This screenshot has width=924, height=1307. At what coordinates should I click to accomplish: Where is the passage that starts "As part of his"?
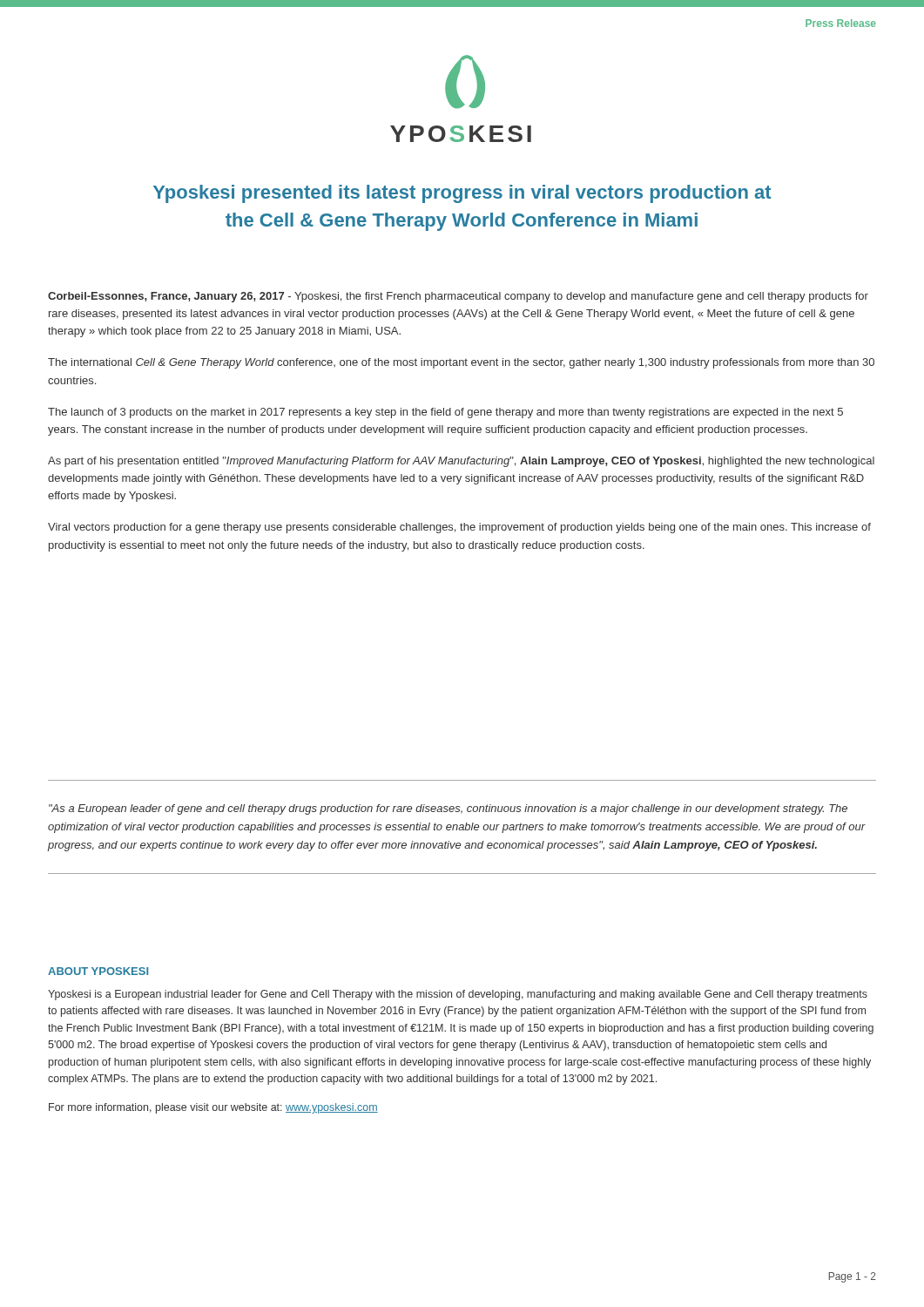point(461,478)
